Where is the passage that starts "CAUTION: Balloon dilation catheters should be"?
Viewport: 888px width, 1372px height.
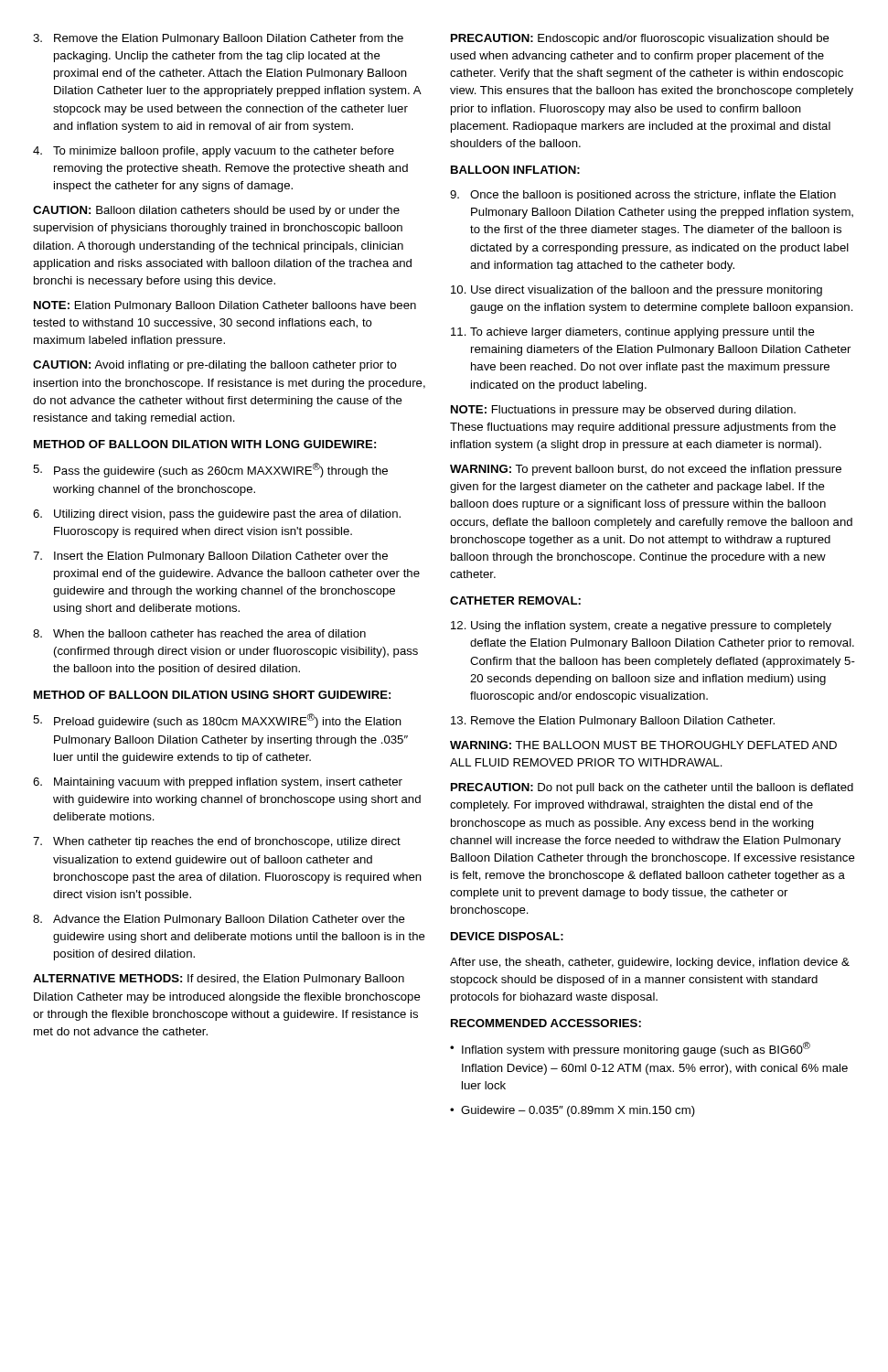pyautogui.click(x=223, y=245)
